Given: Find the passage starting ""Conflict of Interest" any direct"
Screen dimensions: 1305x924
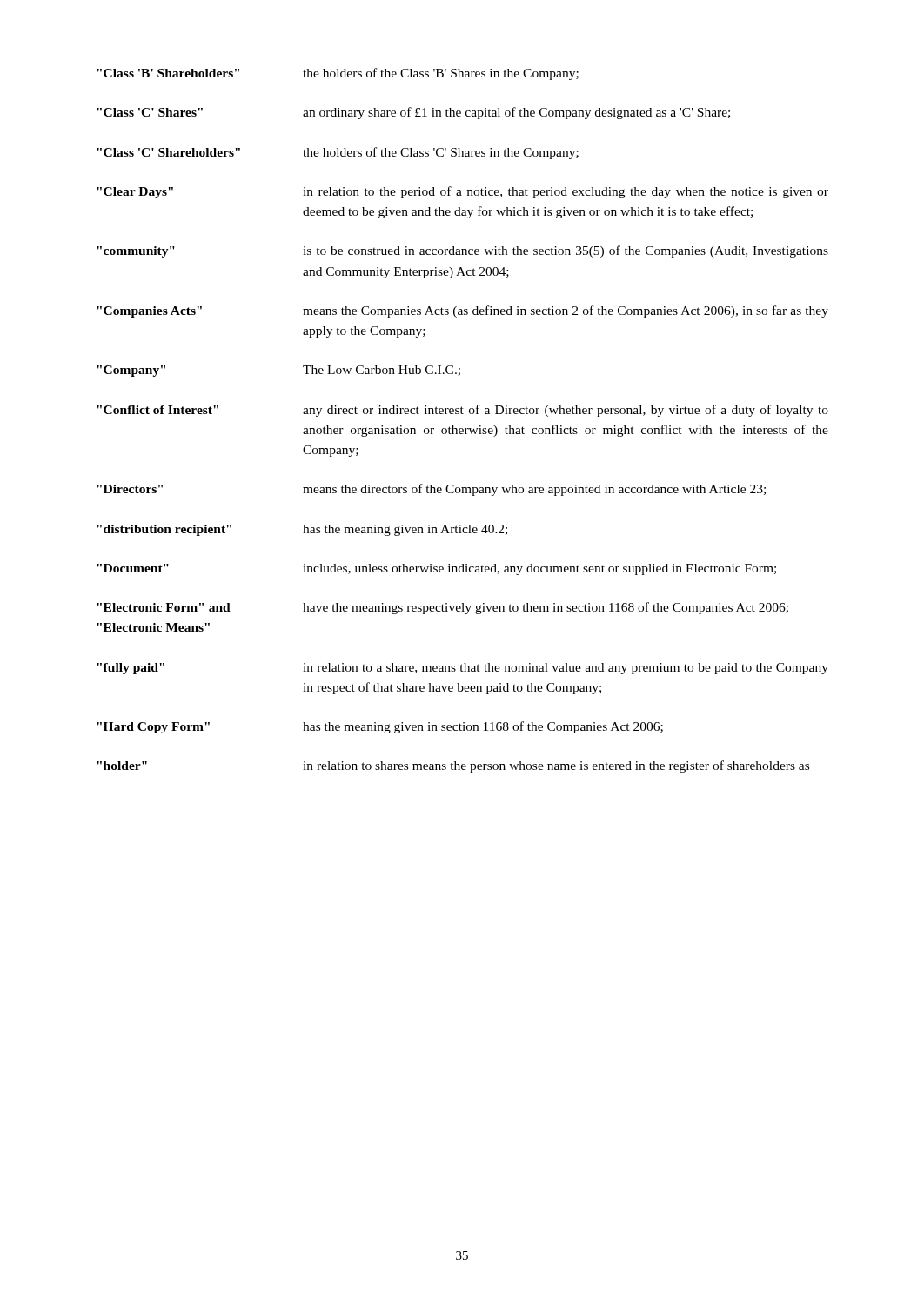Looking at the screenshot, I should pos(462,429).
